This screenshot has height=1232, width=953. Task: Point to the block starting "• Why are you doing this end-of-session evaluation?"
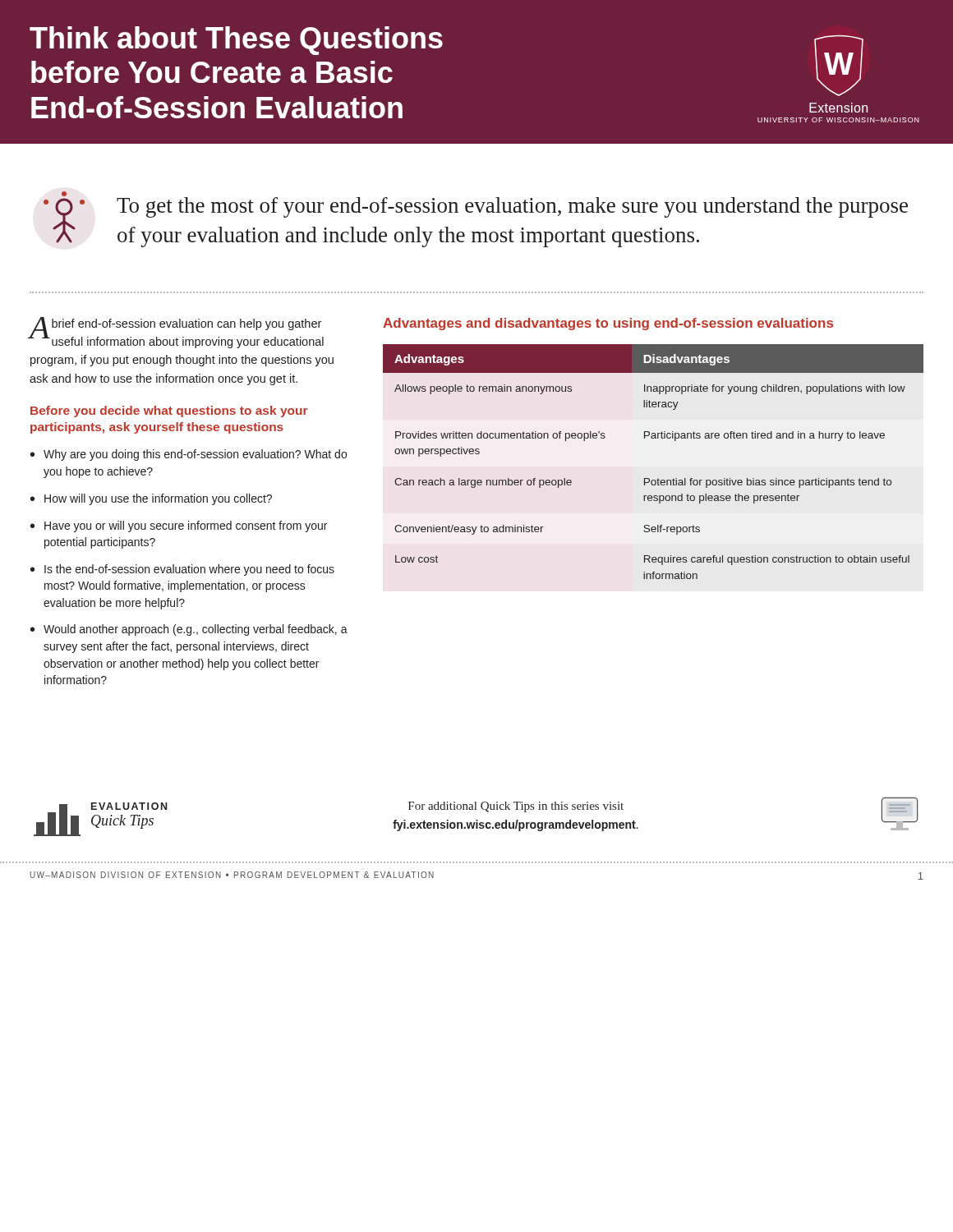(192, 463)
